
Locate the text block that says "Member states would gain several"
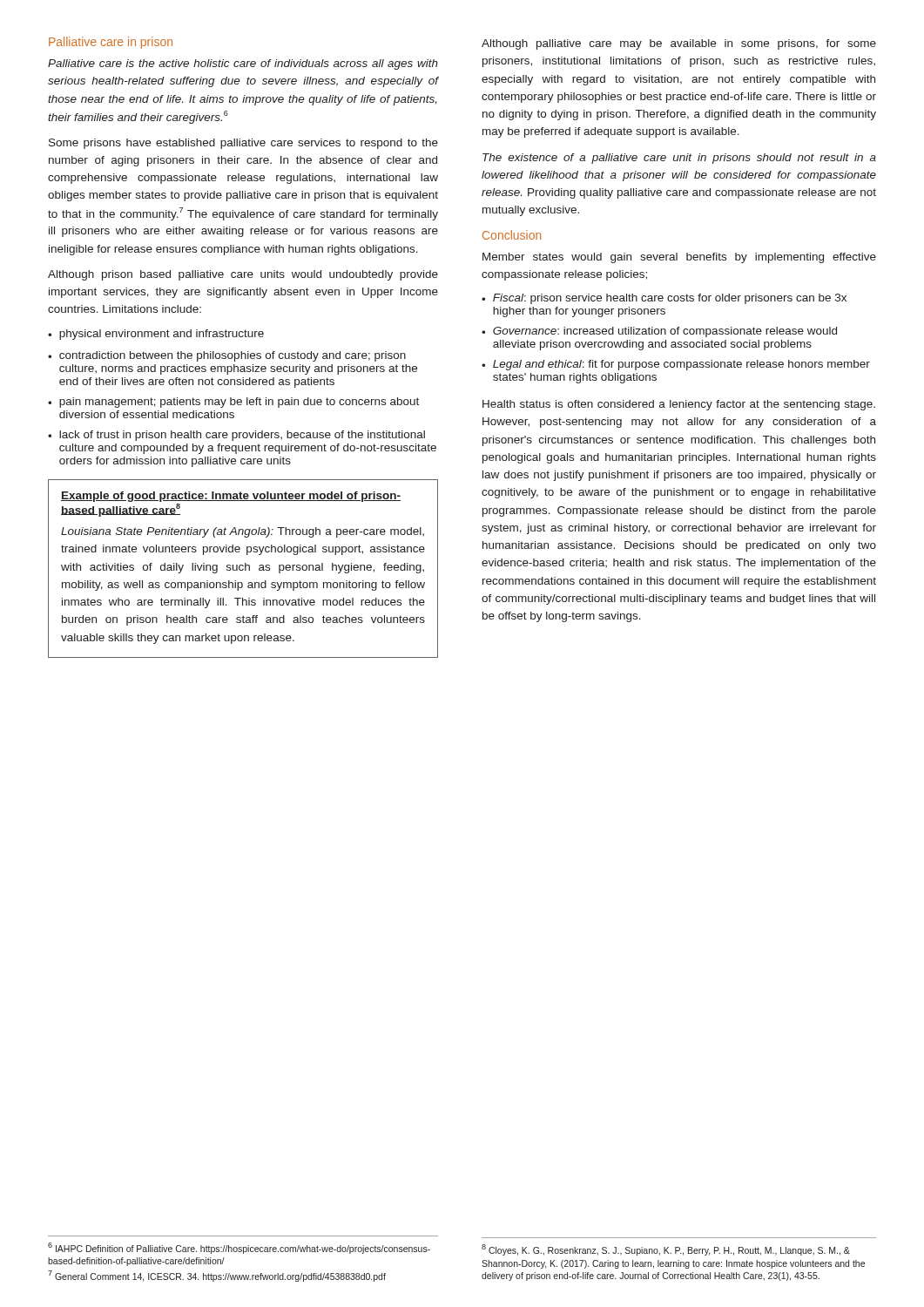[x=679, y=266]
